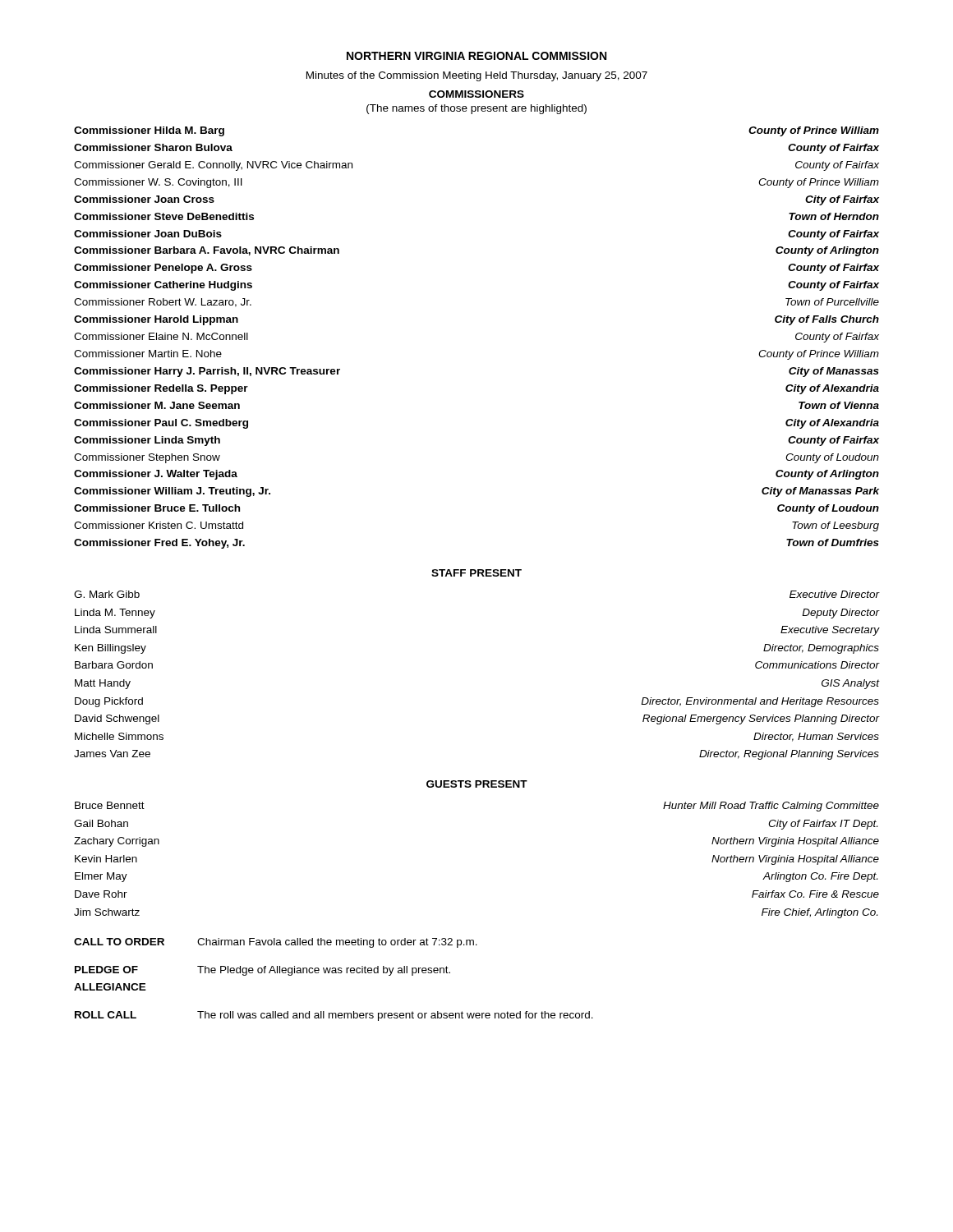Select the table that reads "Commissioner Hilda M. Barg Commissioner"
The height and width of the screenshot is (1232, 953).
point(476,337)
